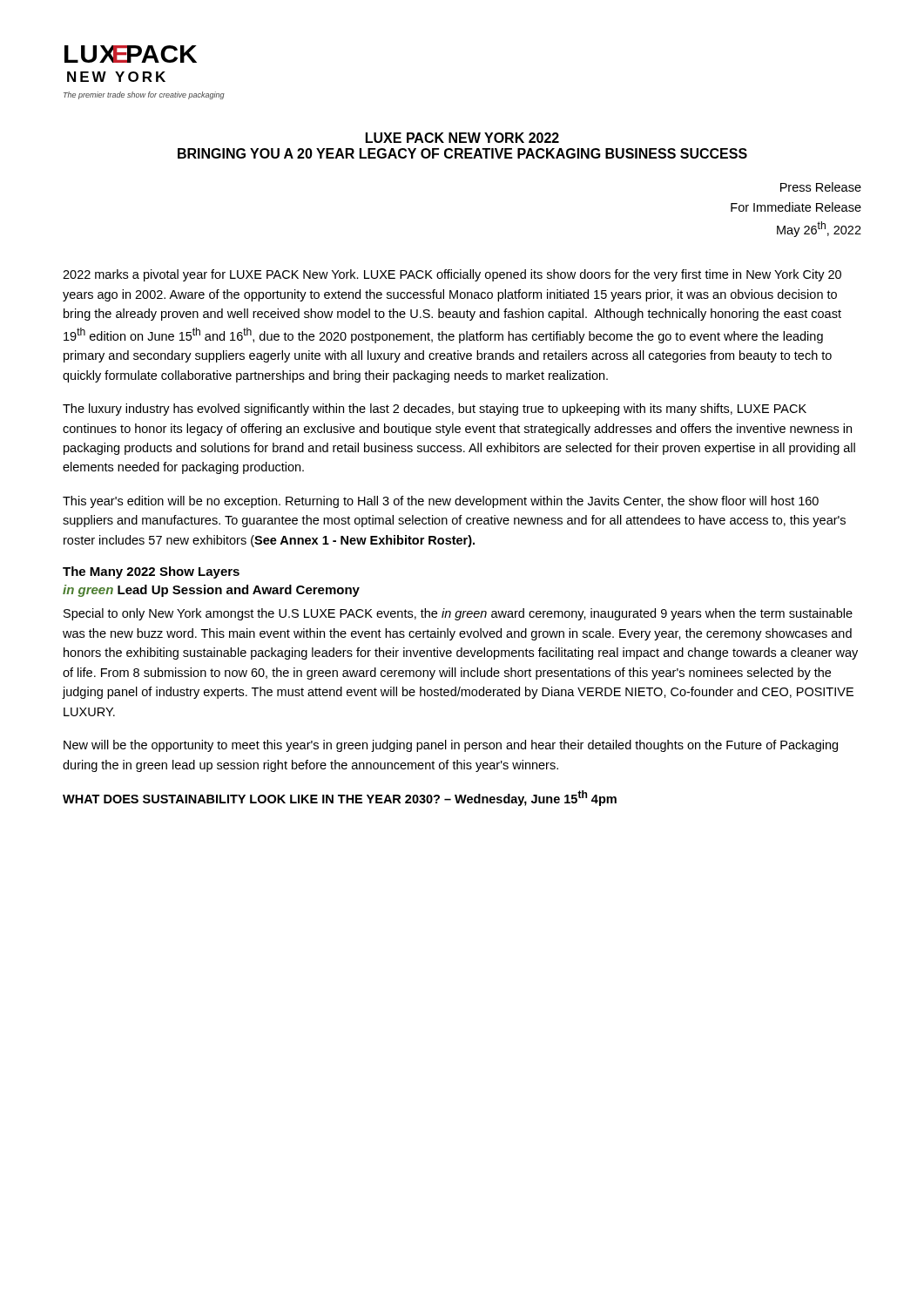Navigate to the text starting "New will be the opportunity to"
This screenshot has height=1307, width=924.
pos(451,755)
